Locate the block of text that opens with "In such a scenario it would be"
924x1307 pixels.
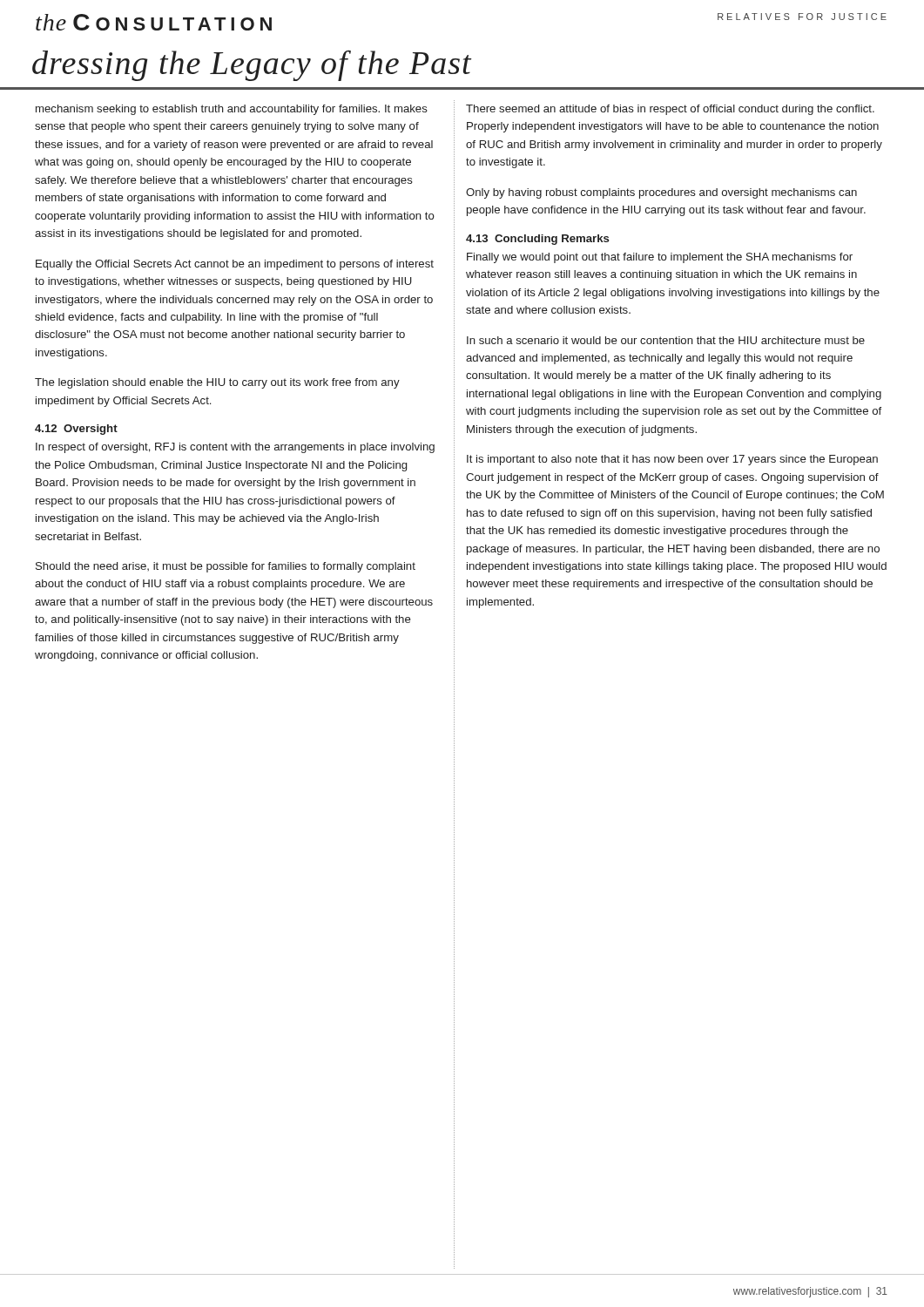coord(678,385)
